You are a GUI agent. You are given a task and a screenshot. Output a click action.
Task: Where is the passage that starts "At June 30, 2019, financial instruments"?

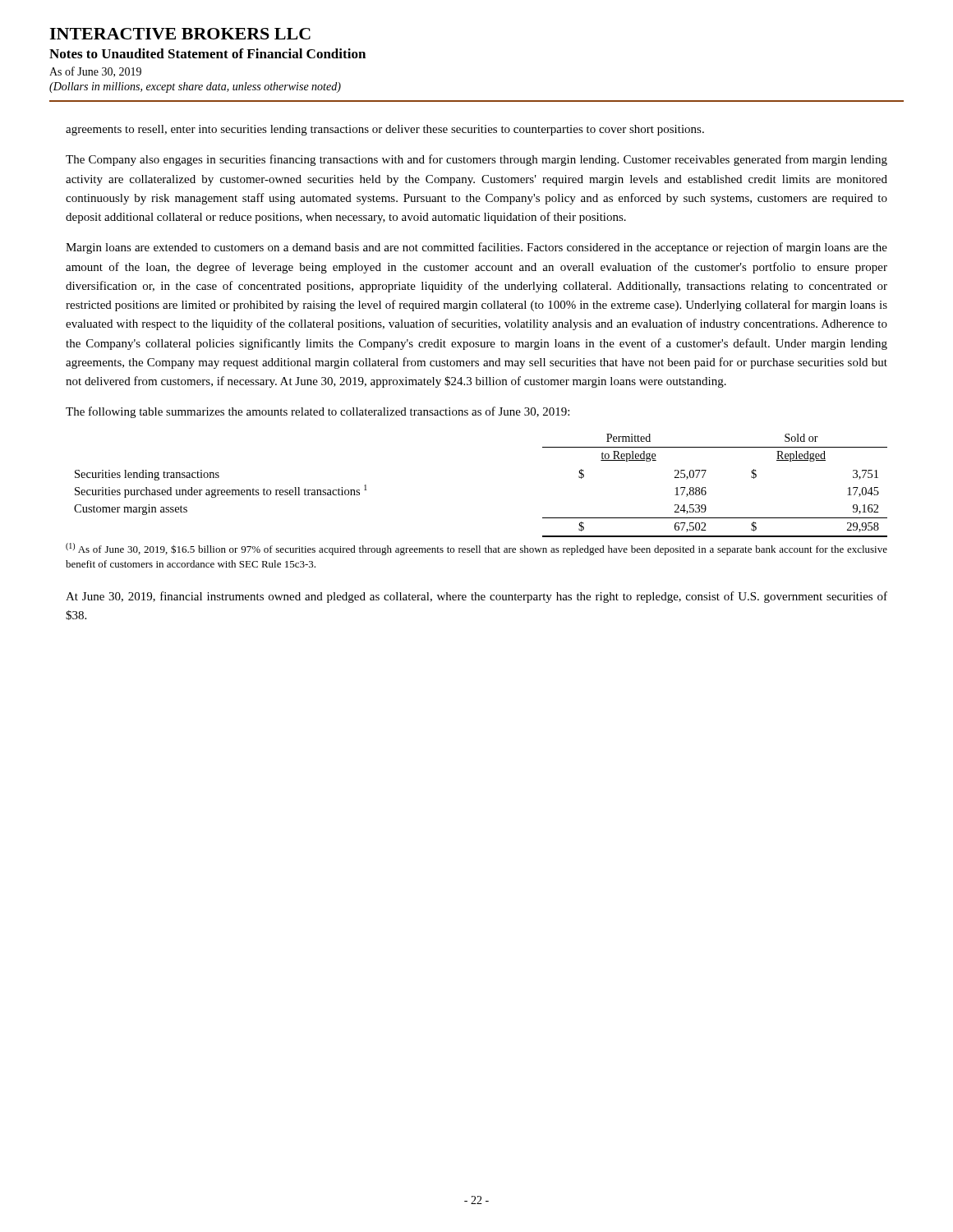(x=476, y=606)
